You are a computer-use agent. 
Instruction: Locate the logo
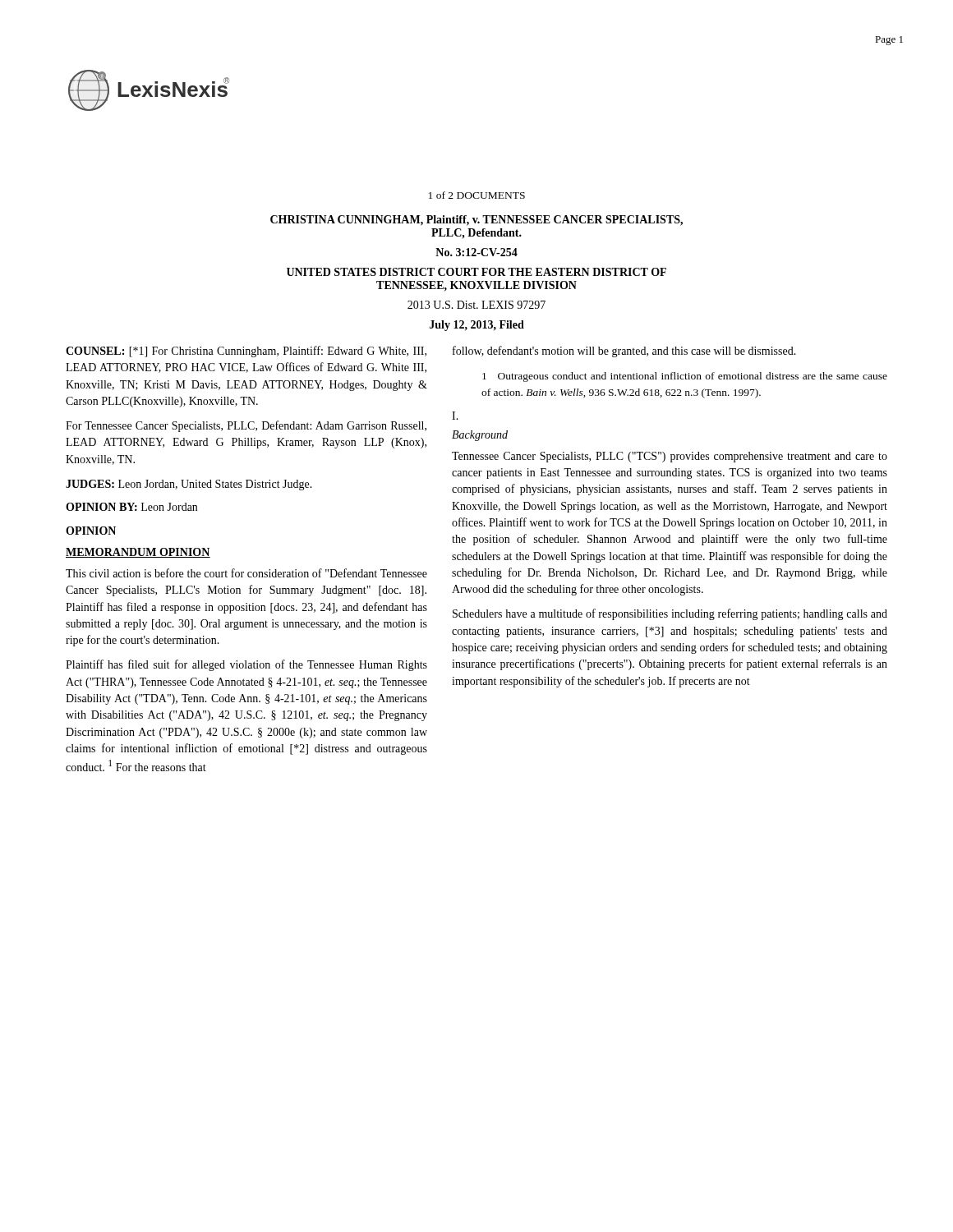click(x=156, y=92)
